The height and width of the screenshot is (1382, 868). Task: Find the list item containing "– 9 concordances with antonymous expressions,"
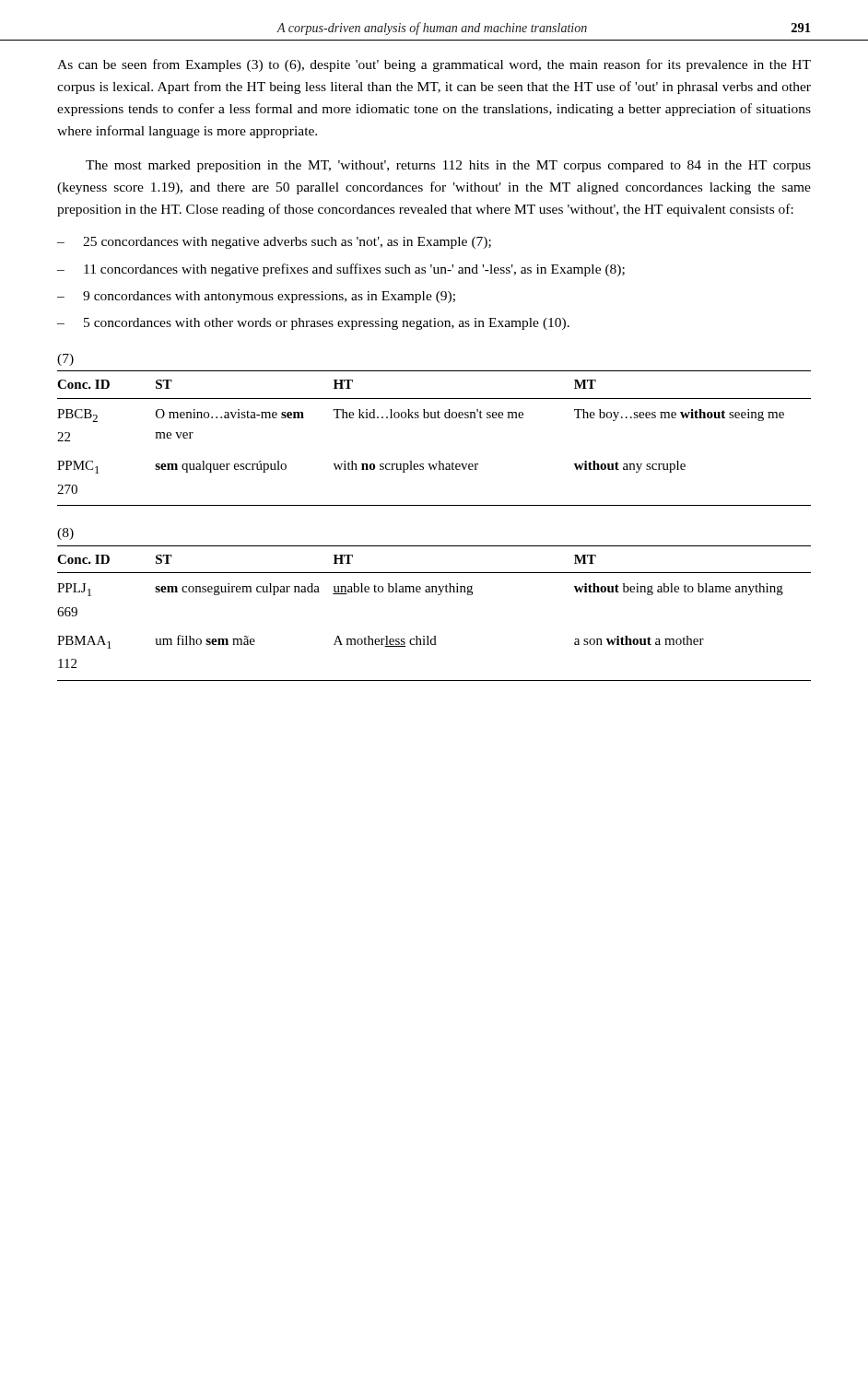click(x=434, y=296)
